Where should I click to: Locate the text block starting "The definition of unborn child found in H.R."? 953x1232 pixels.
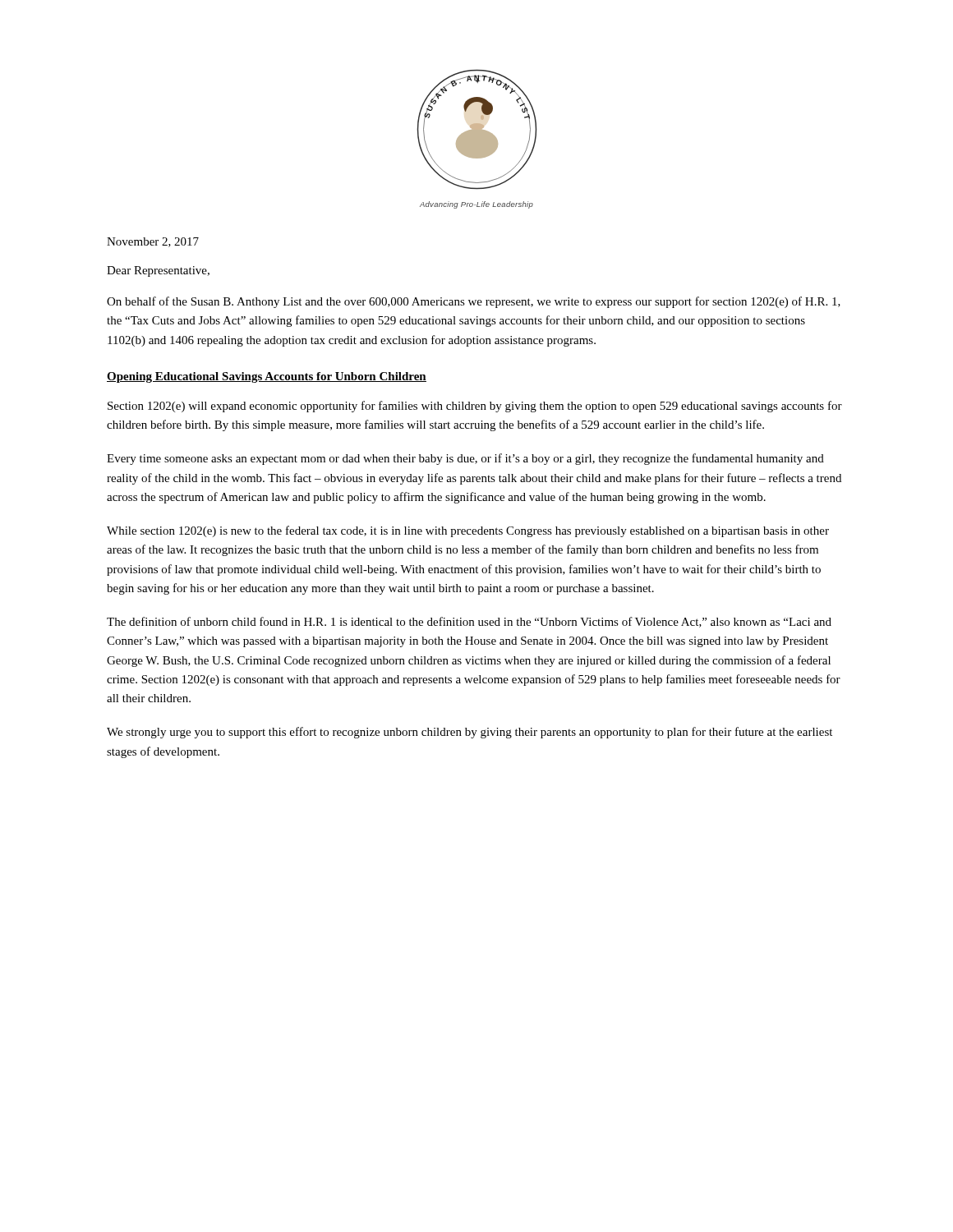pos(473,660)
